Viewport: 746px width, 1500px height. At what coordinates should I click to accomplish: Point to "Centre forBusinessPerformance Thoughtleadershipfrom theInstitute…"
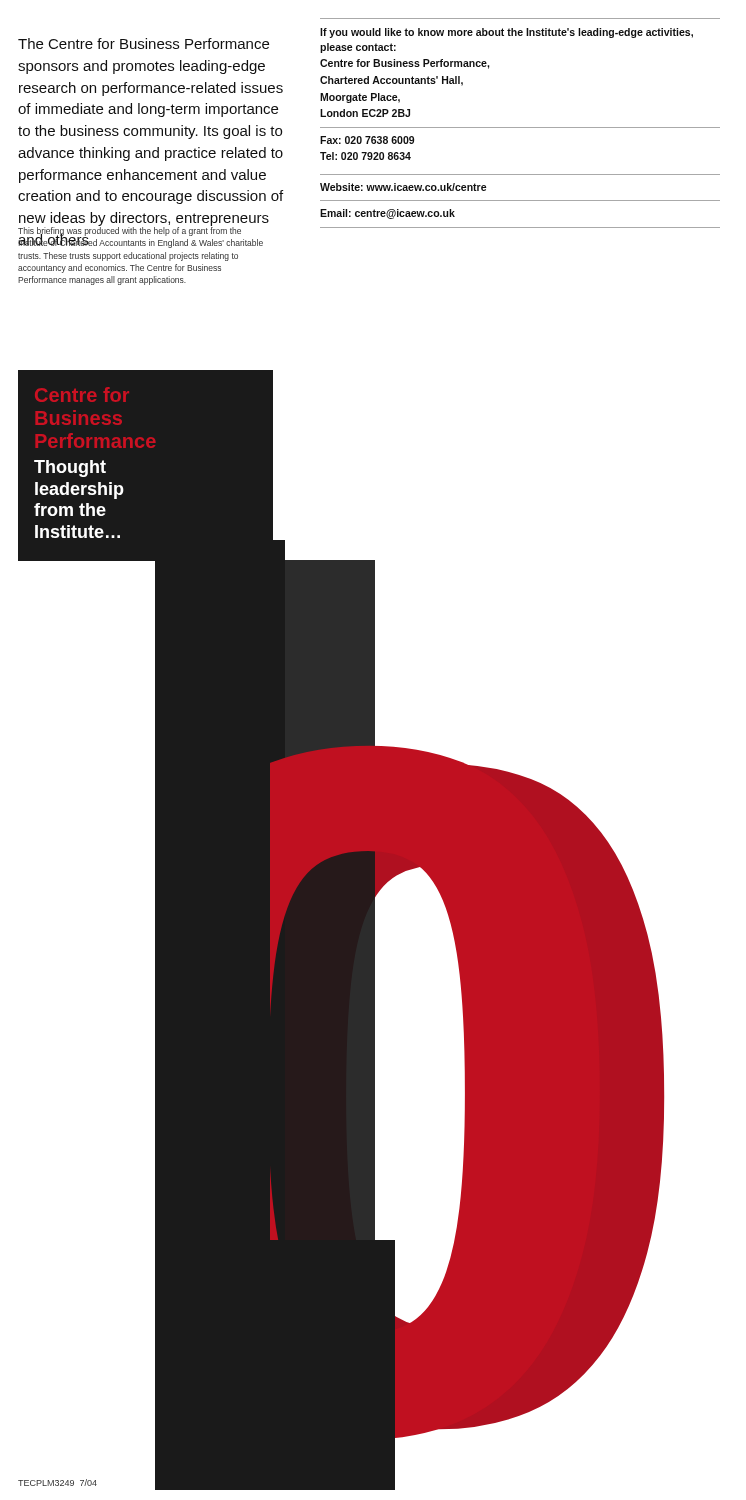pyautogui.click(x=82, y=394)
